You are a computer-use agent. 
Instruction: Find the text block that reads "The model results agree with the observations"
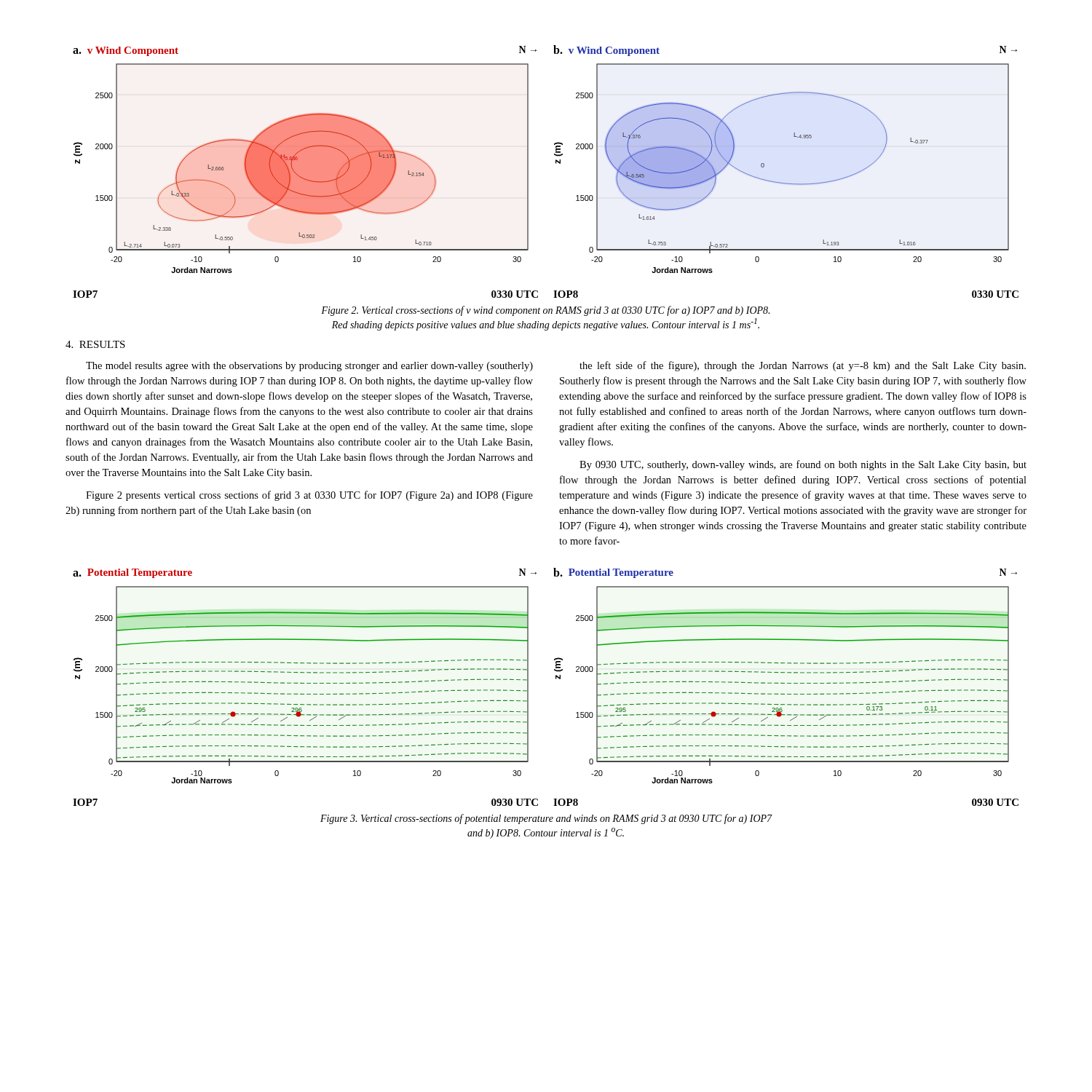tap(299, 438)
